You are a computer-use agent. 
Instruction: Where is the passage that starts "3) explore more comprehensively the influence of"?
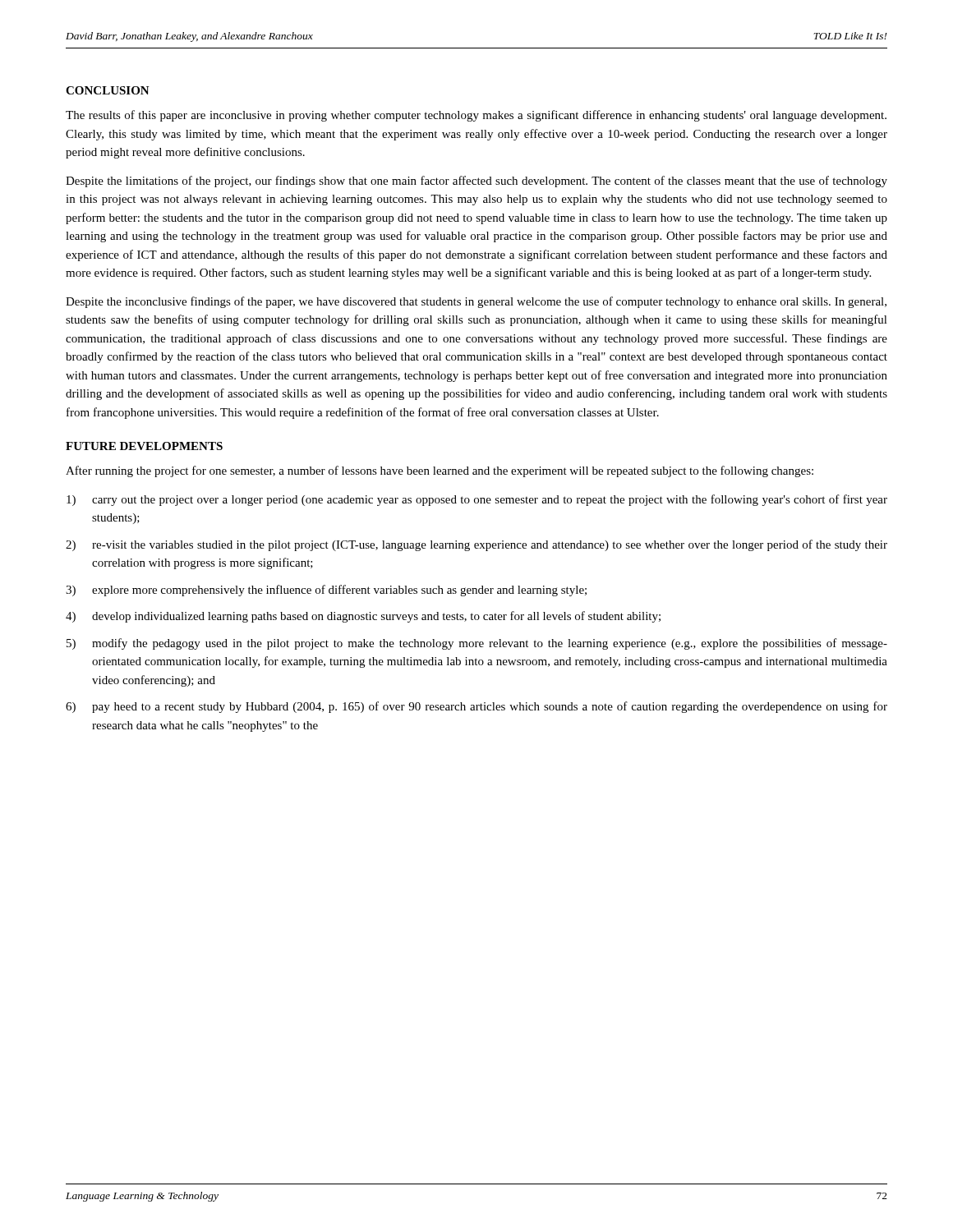point(476,590)
